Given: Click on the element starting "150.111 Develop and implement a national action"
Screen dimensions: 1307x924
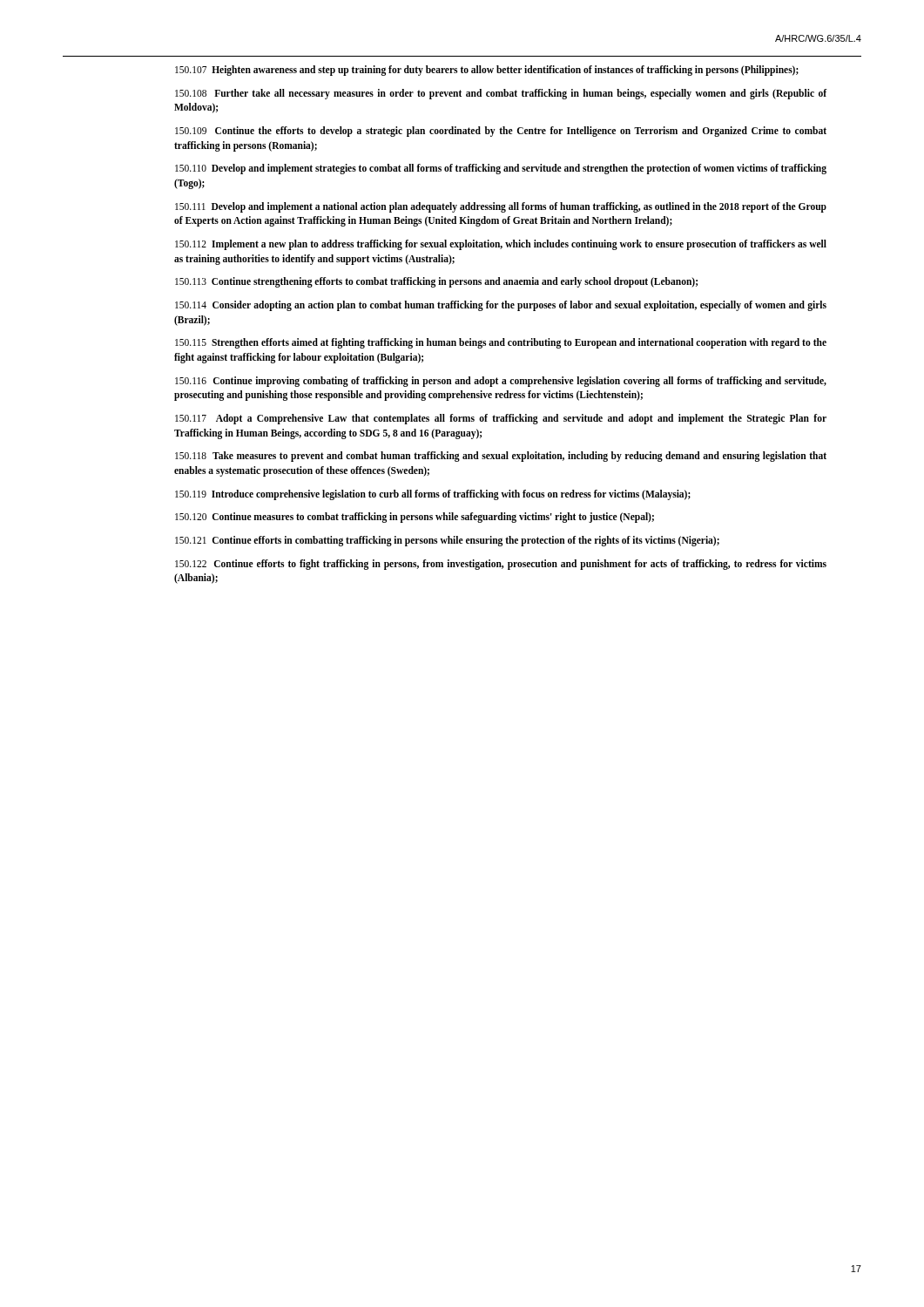Looking at the screenshot, I should click(x=500, y=213).
